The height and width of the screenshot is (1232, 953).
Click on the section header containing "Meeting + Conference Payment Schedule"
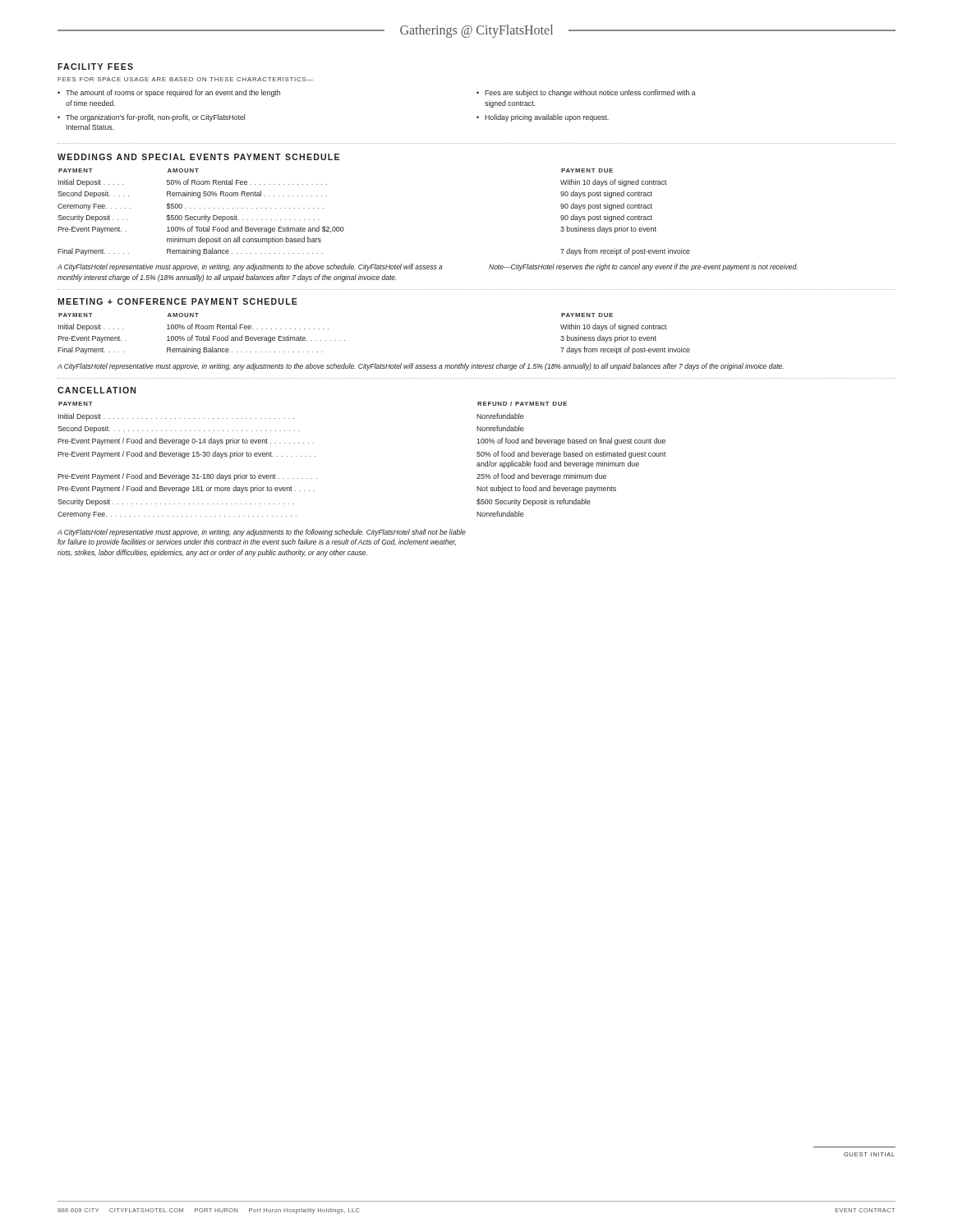[x=178, y=301]
